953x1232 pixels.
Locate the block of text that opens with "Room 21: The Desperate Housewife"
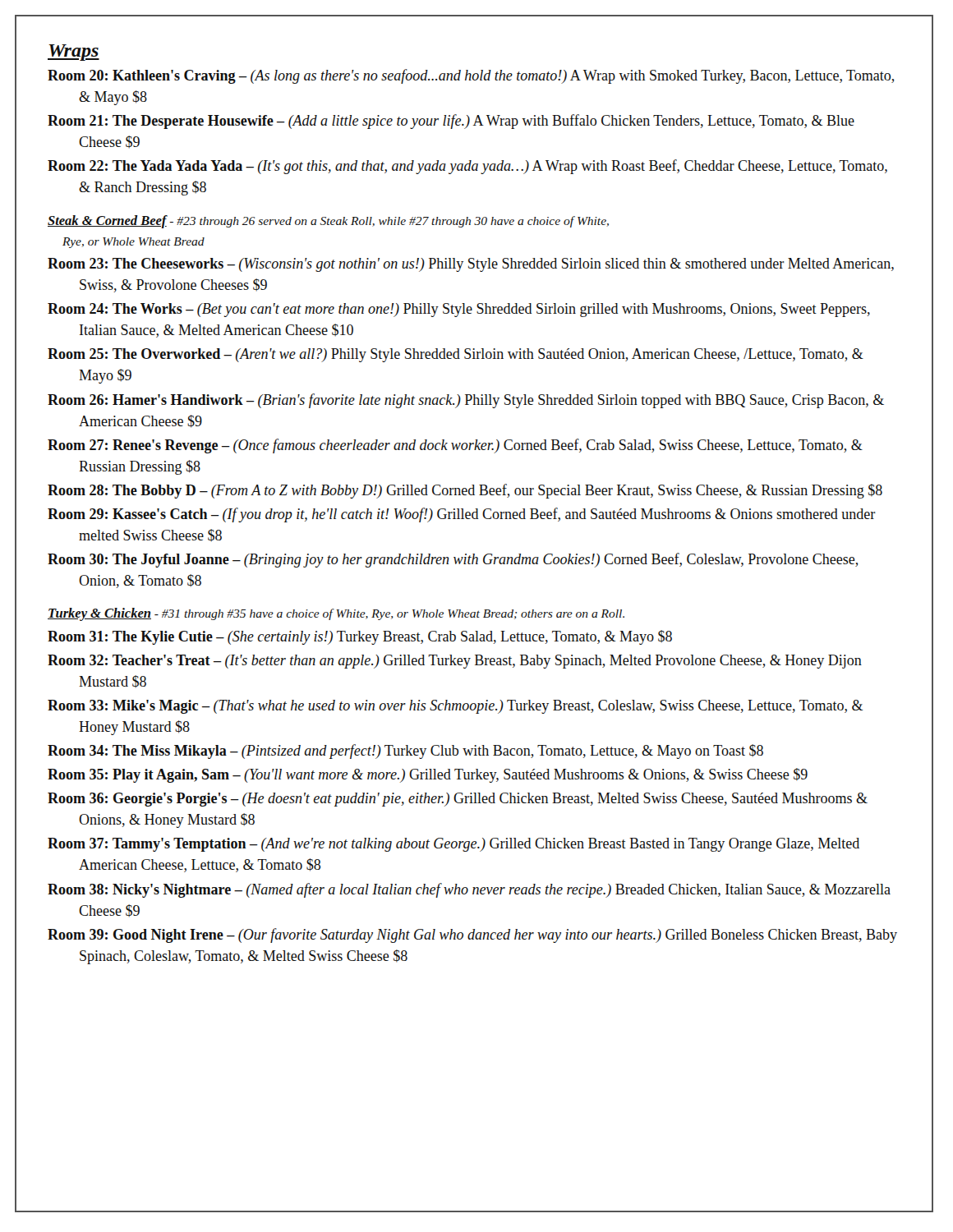pyautogui.click(x=451, y=132)
